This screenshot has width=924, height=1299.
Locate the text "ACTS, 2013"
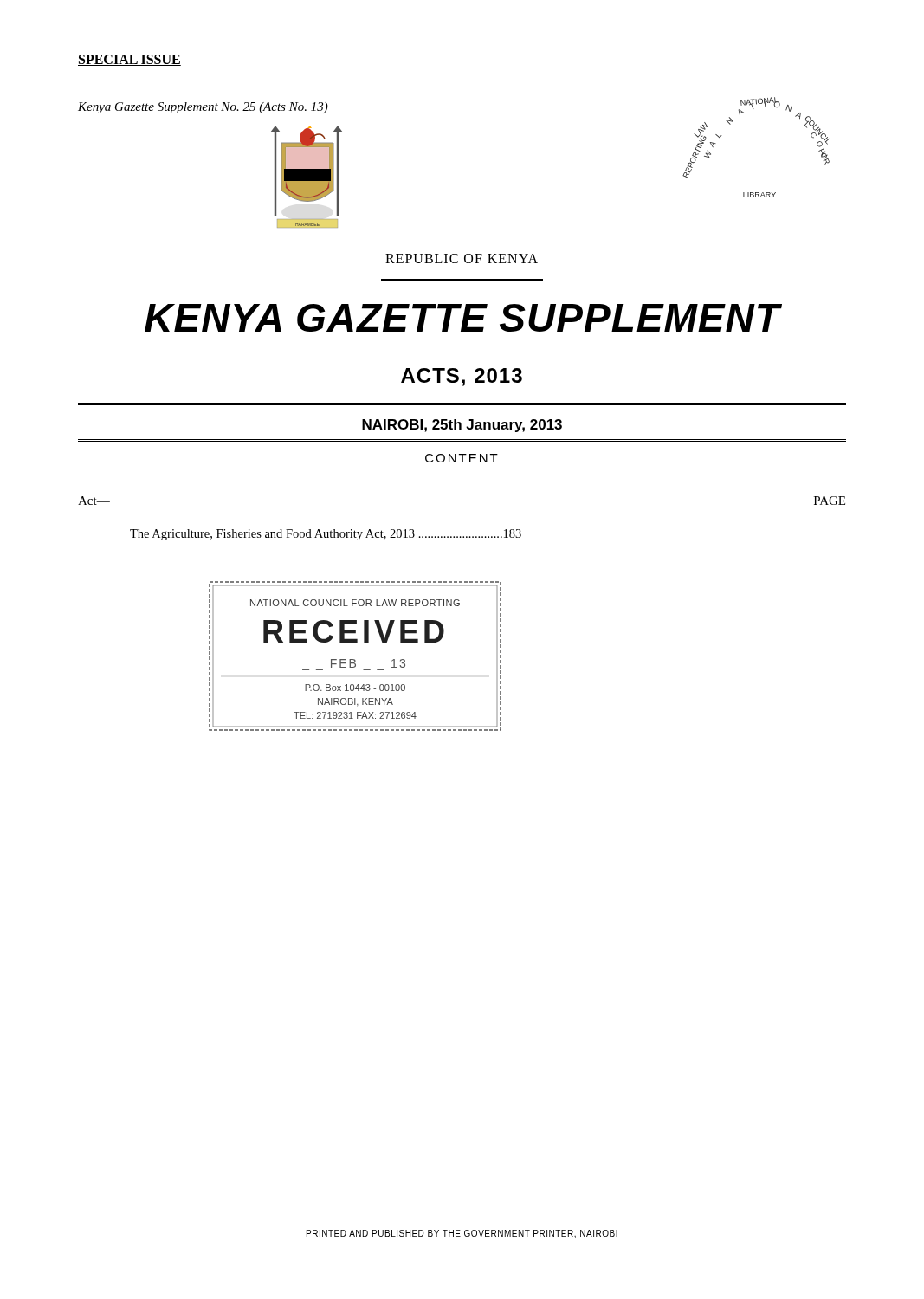tap(462, 375)
